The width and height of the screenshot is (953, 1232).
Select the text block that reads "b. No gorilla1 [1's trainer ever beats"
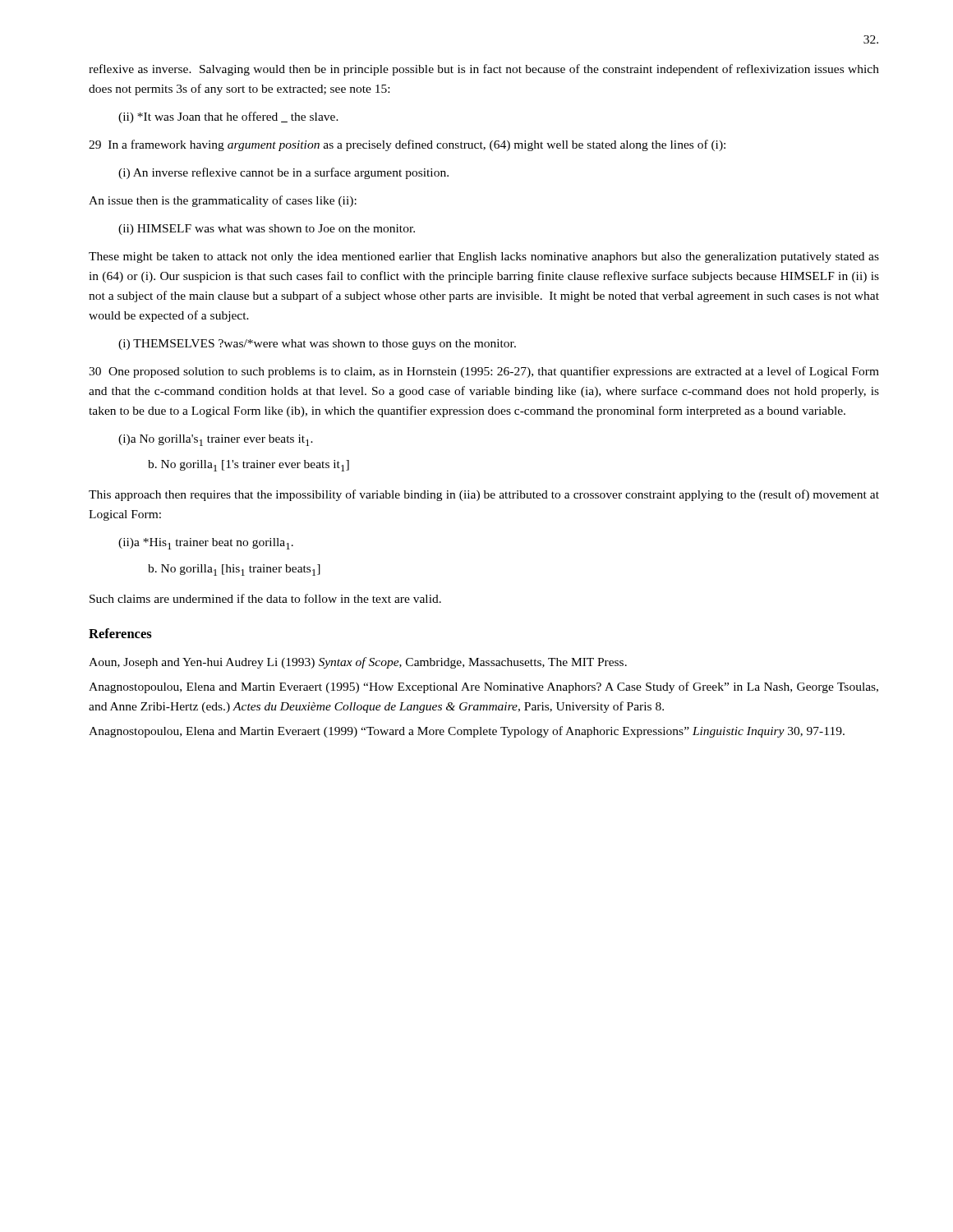pos(249,466)
